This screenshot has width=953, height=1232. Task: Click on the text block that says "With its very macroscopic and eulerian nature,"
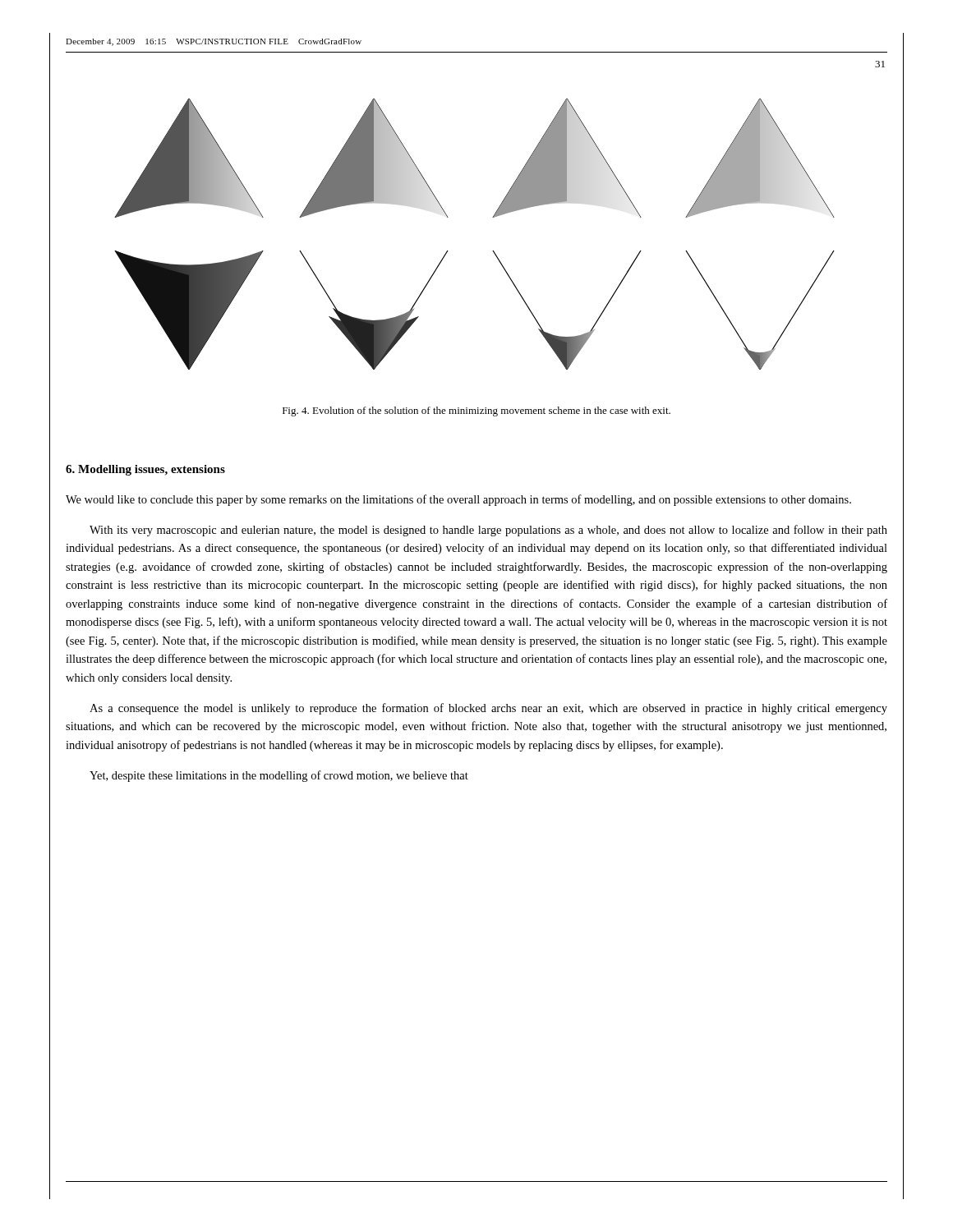click(x=476, y=603)
